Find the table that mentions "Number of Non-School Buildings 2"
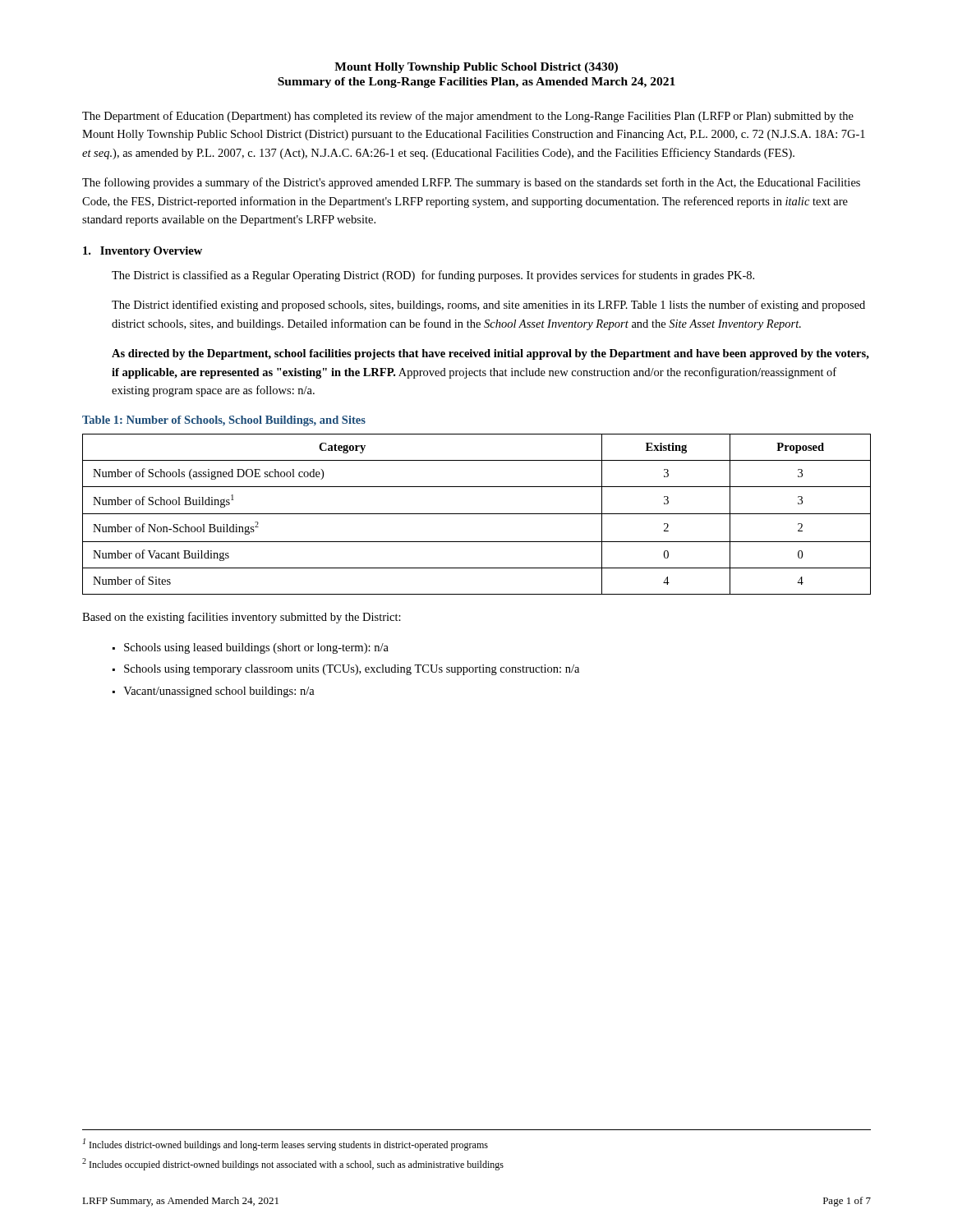The width and height of the screenshot is (953, 1232). tap(476, 514)
